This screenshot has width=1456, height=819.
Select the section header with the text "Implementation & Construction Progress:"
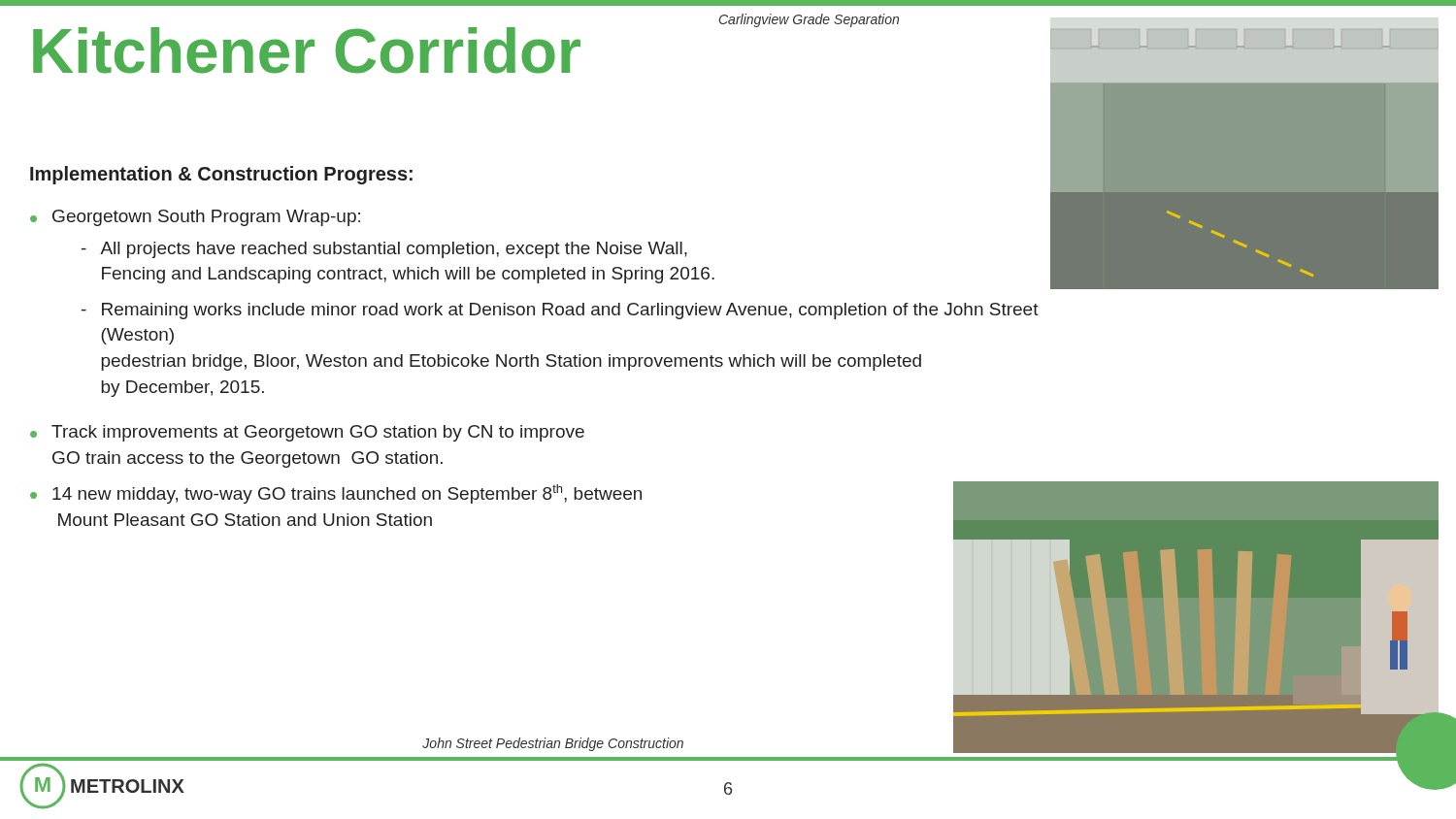(x=222, y=174)
